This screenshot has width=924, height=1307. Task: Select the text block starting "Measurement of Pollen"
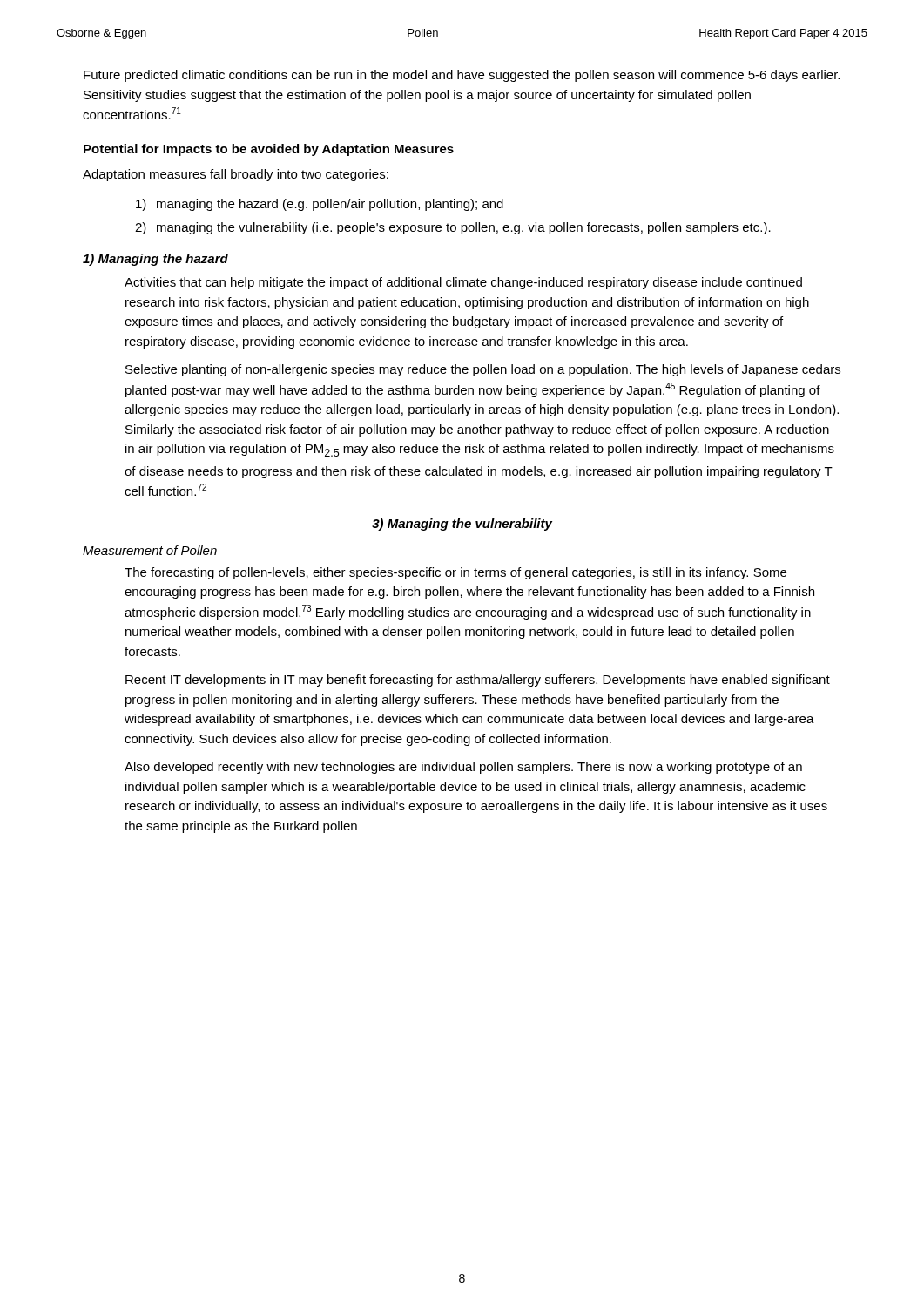[150, 550]
